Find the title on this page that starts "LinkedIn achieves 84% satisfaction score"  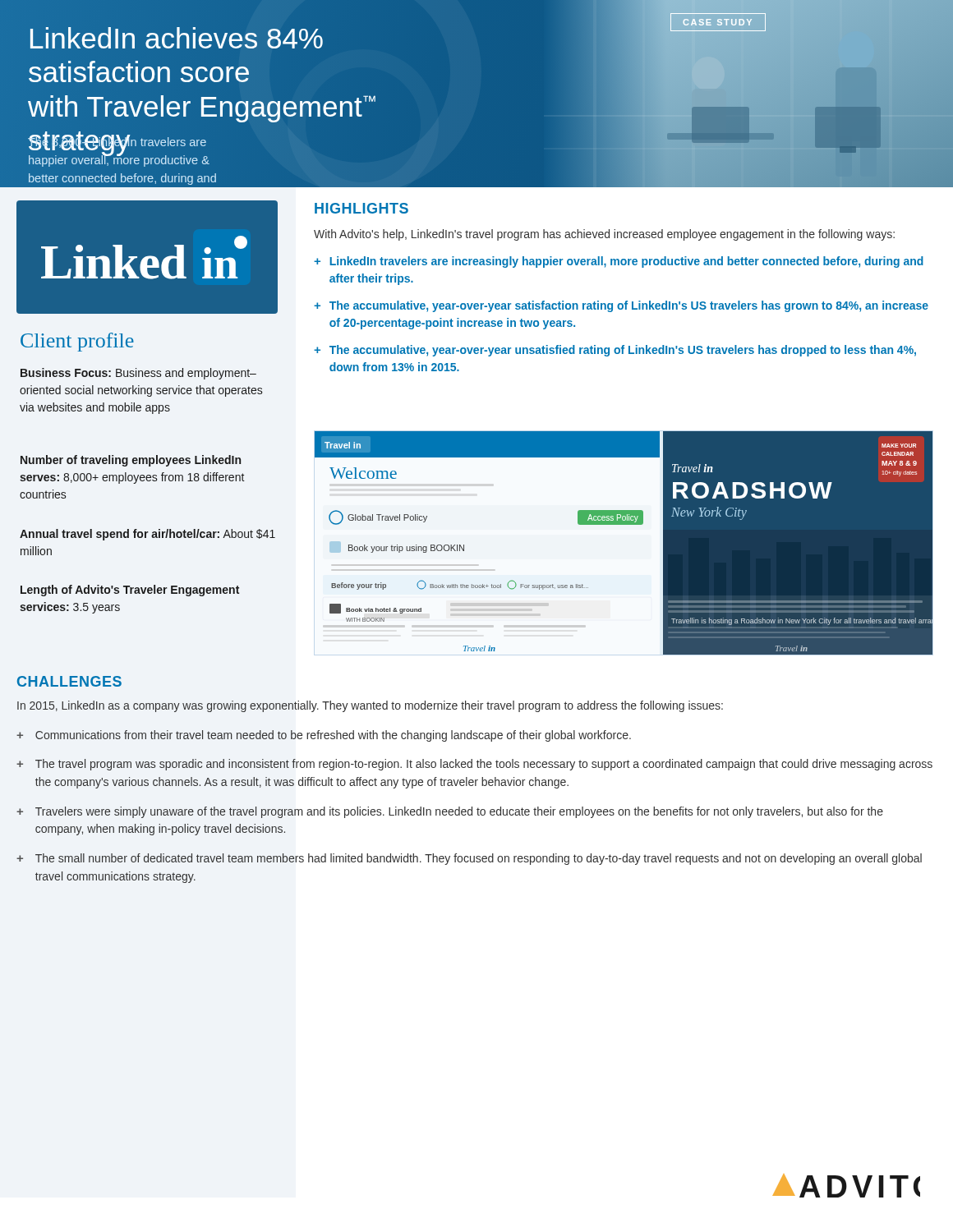[209, 89]
